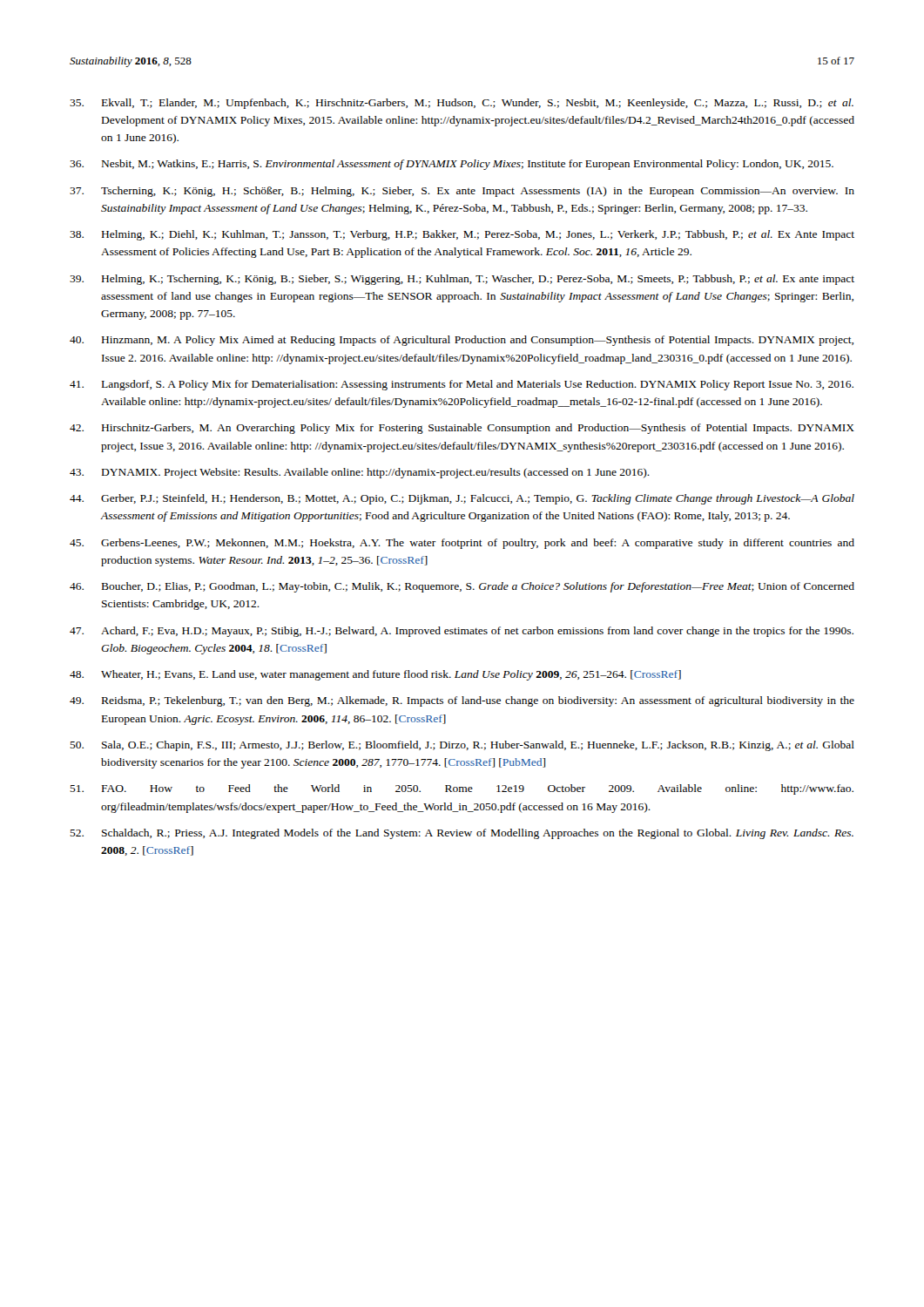The height and width of the screenshot is (1307, 924).
Task: Find the list item containing "40. Hinzmann, M. A Policy Mix Aimed"
Action: pyautogui.click(x=462, y=349)
